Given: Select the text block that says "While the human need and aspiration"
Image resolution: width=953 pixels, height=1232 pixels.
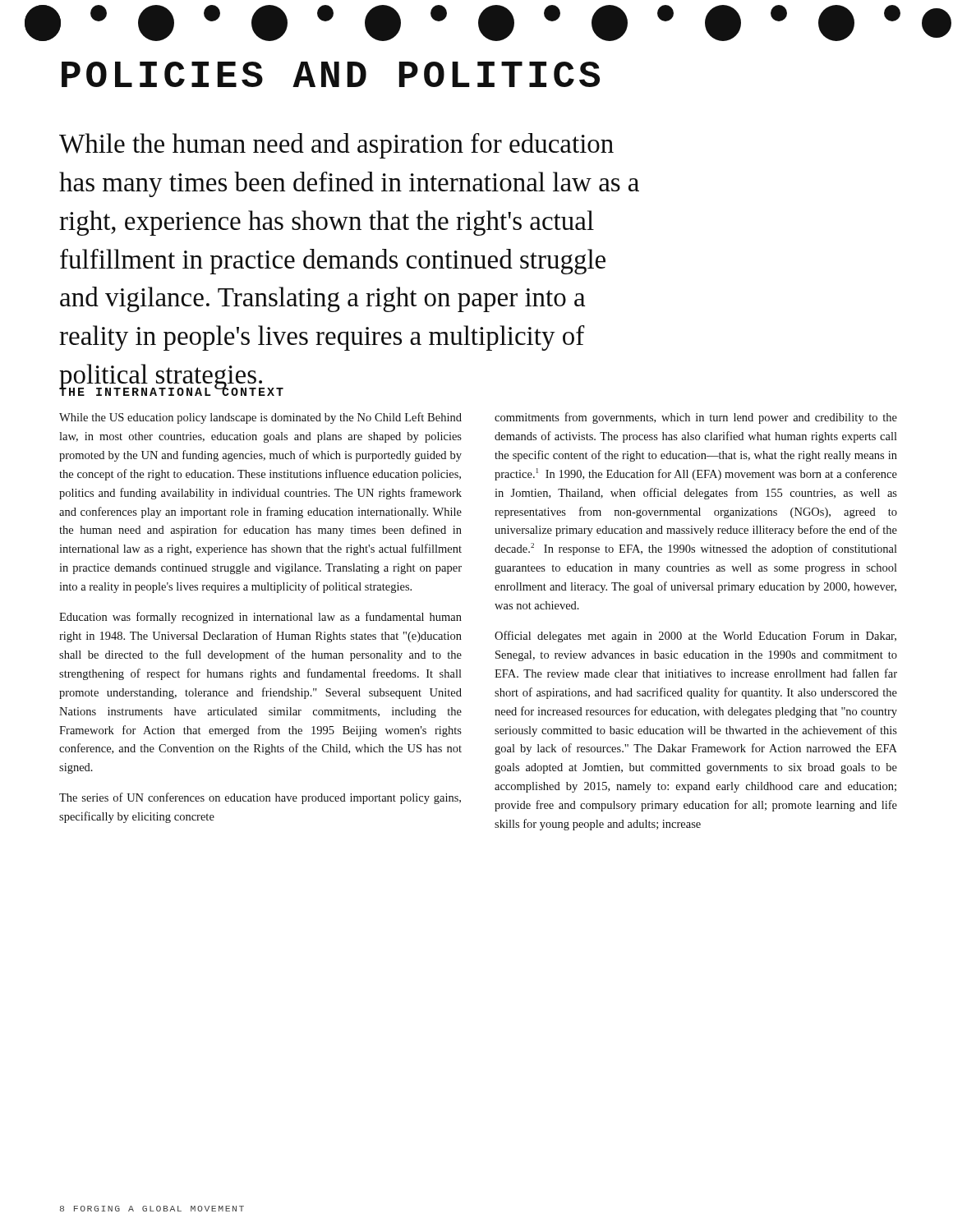Looking at the screenshot, I should click(x=355, y=260).
